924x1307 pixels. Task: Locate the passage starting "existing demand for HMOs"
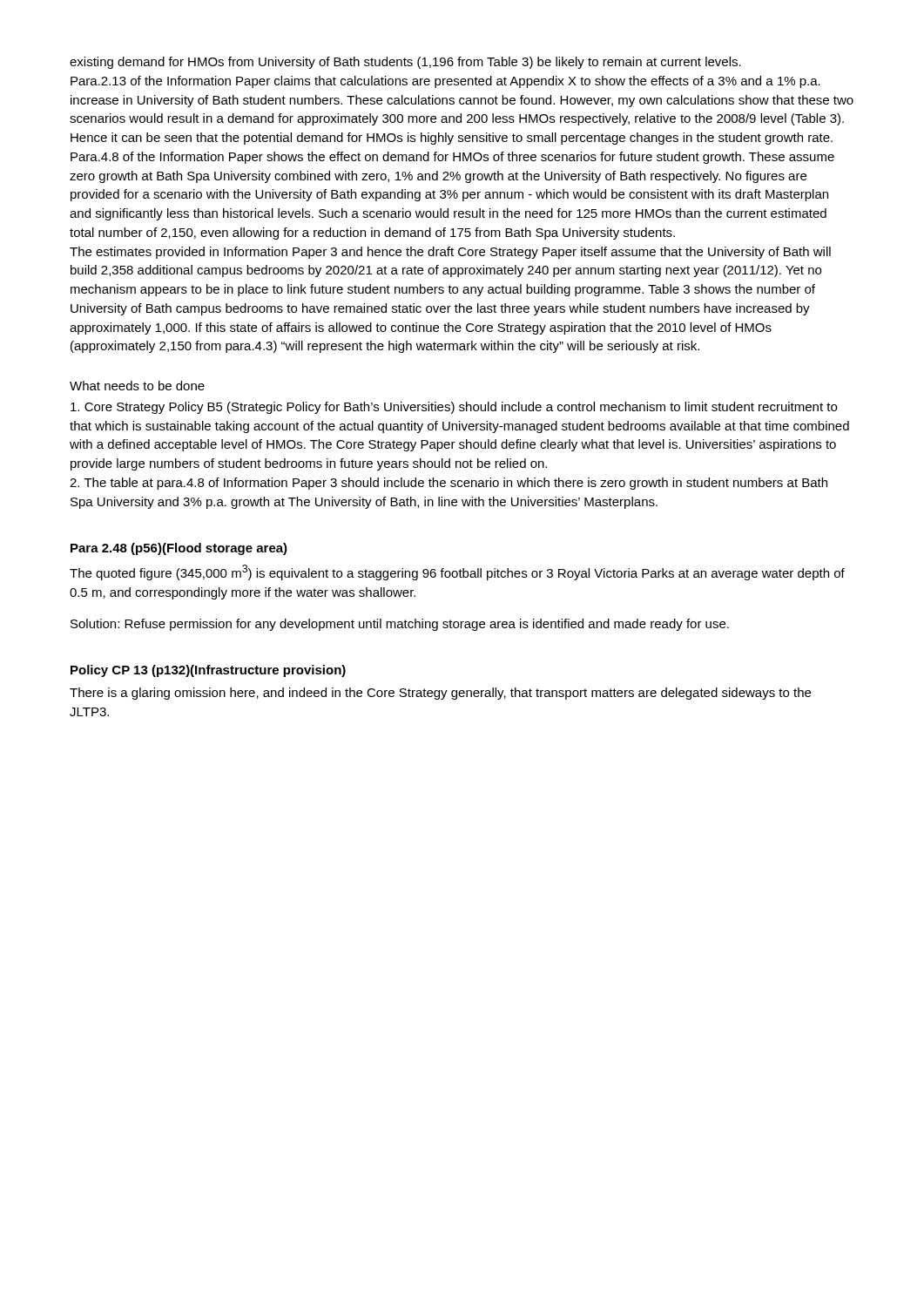(462, 204)
